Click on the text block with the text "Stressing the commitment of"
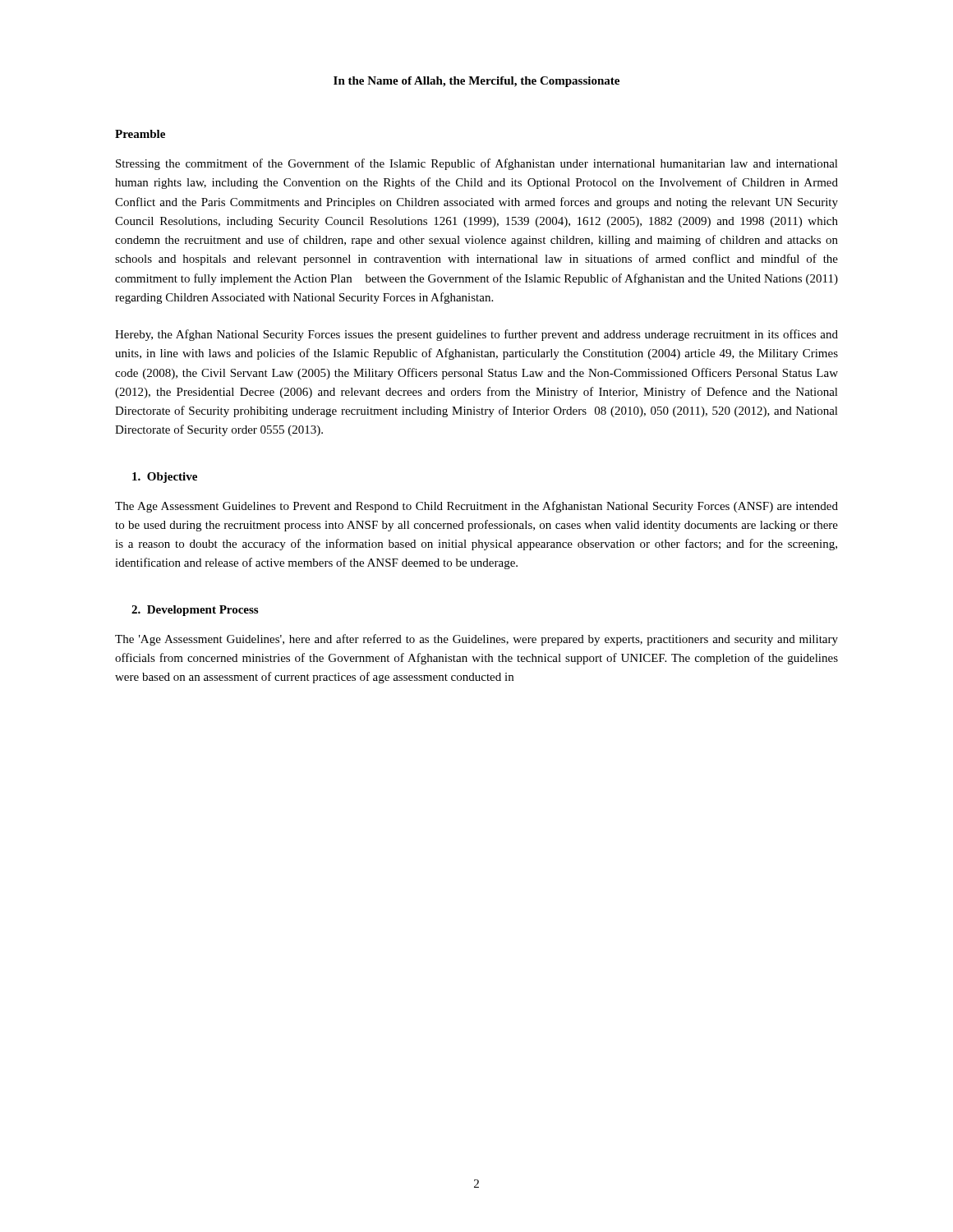The height and width of the screenshot is (1232, 953). pos(476,230)
